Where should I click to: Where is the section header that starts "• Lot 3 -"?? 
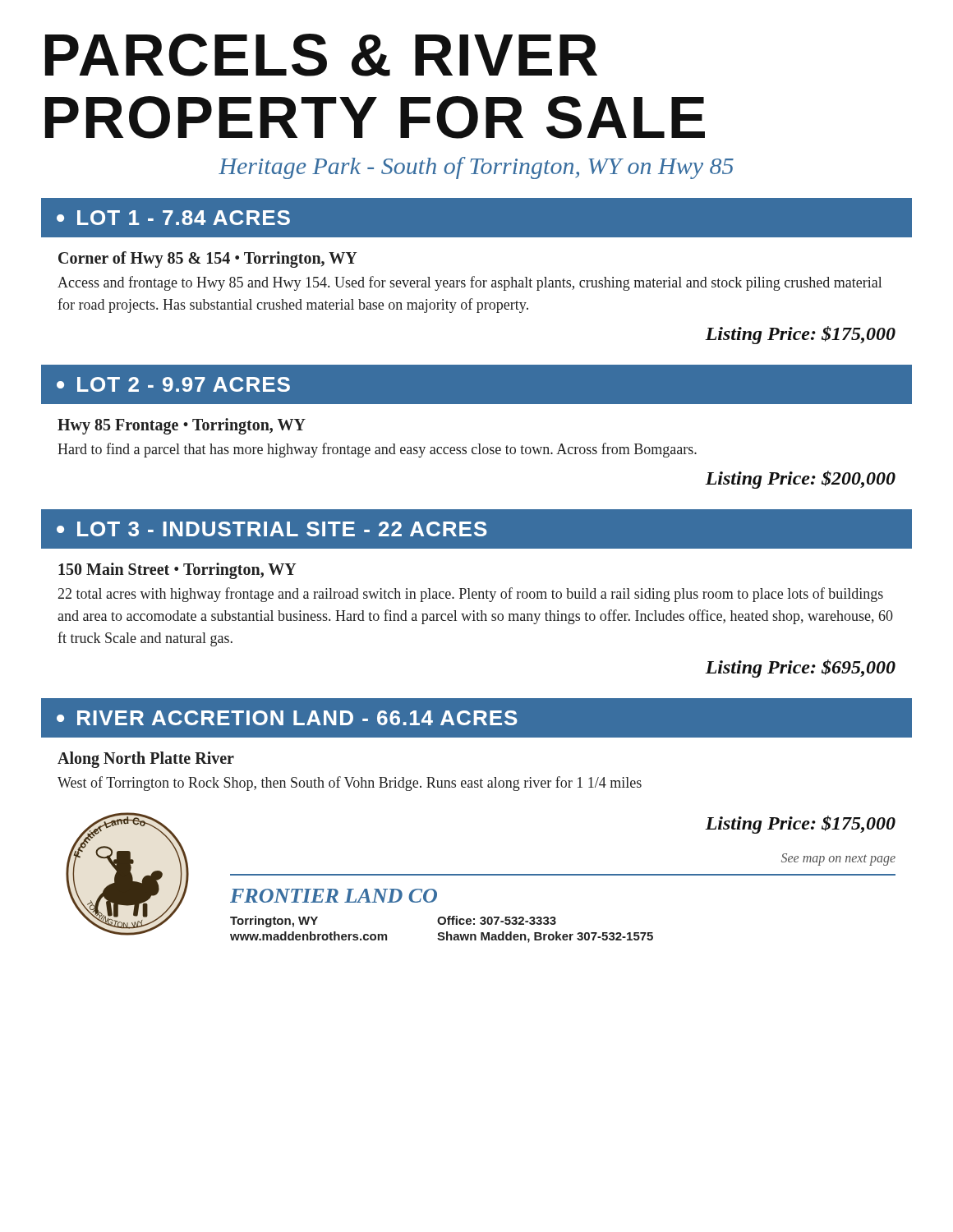pyautogui.click(x=476, y=529)
